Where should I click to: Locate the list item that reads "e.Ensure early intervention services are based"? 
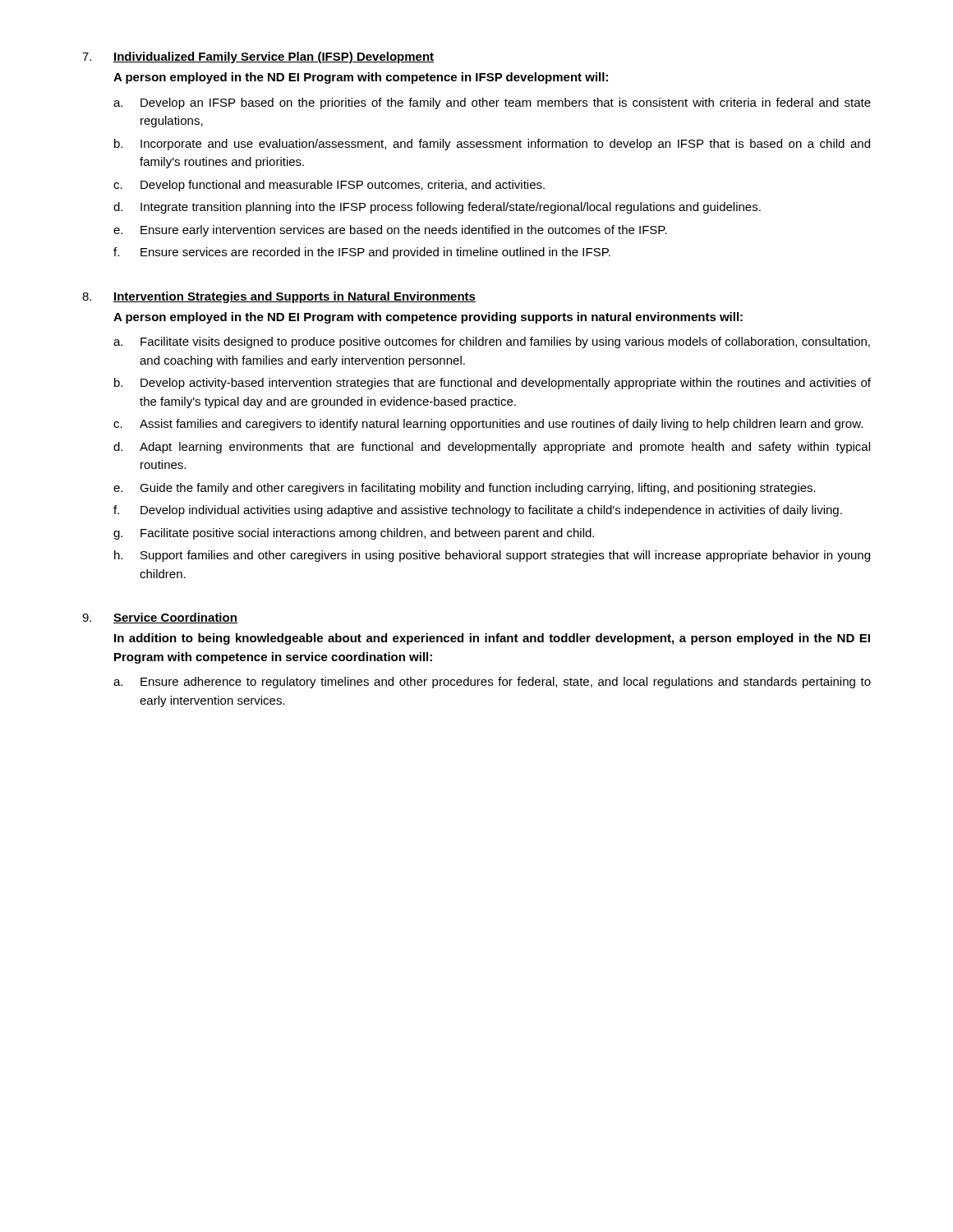(x=492, y=230)
